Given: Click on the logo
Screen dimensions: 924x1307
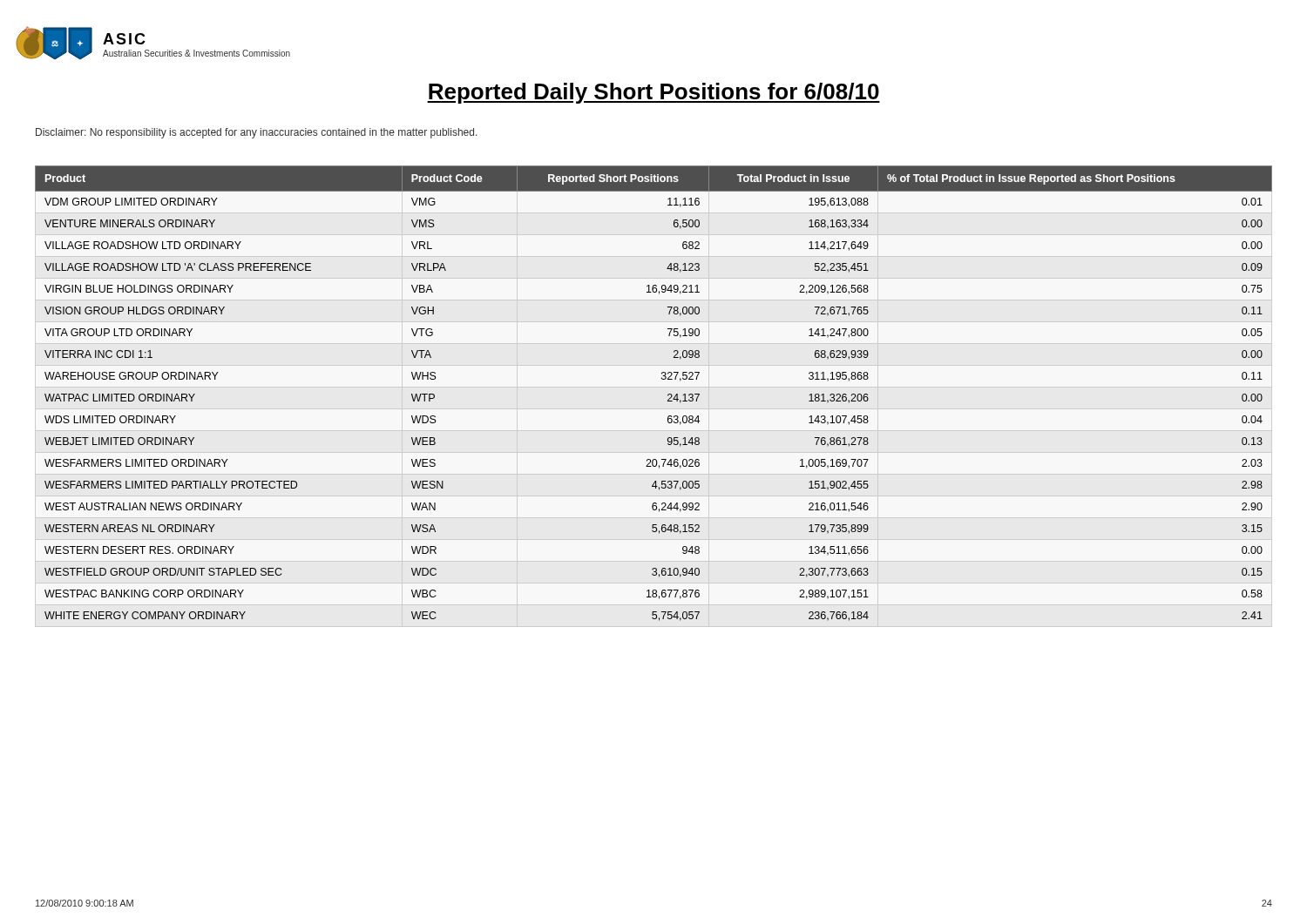Looking at the screenshot, I should click(x=153, y=44).
